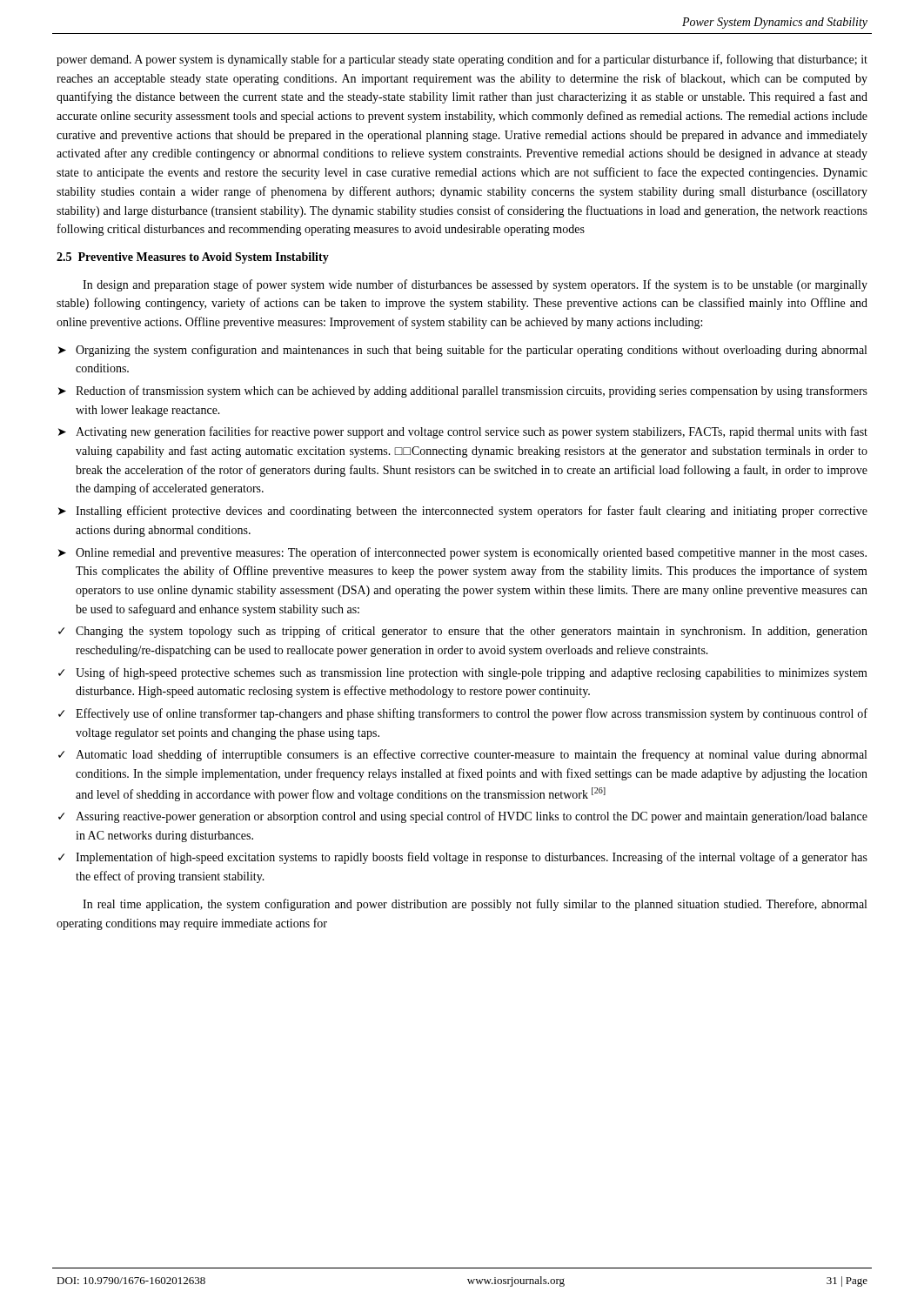
Task: Click the passage that begins "✓ Assuring reactive-power generation or absorption control"
Action: point(462,826)
